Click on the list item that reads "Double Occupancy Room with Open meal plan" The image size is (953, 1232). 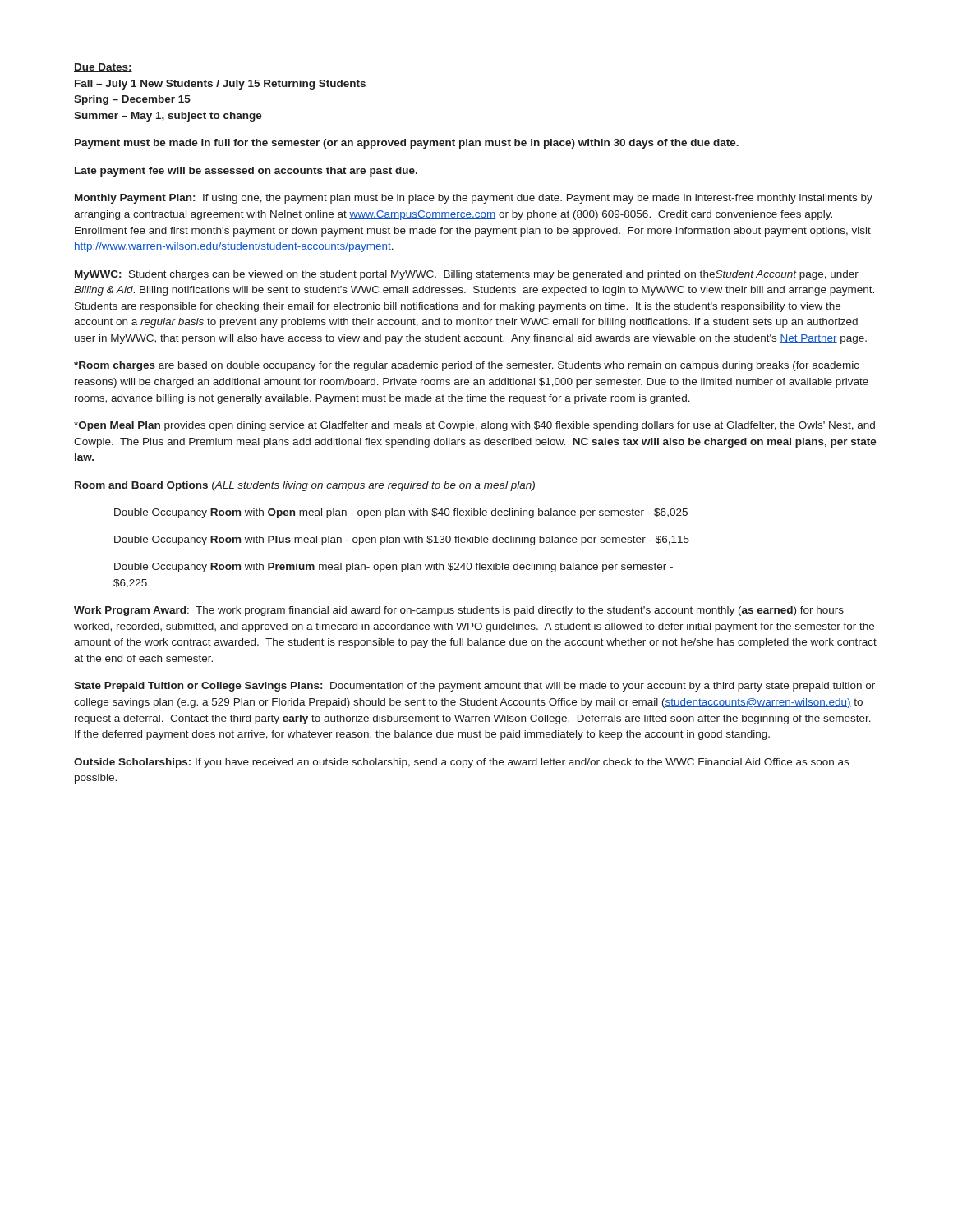[x=496, y=512]
